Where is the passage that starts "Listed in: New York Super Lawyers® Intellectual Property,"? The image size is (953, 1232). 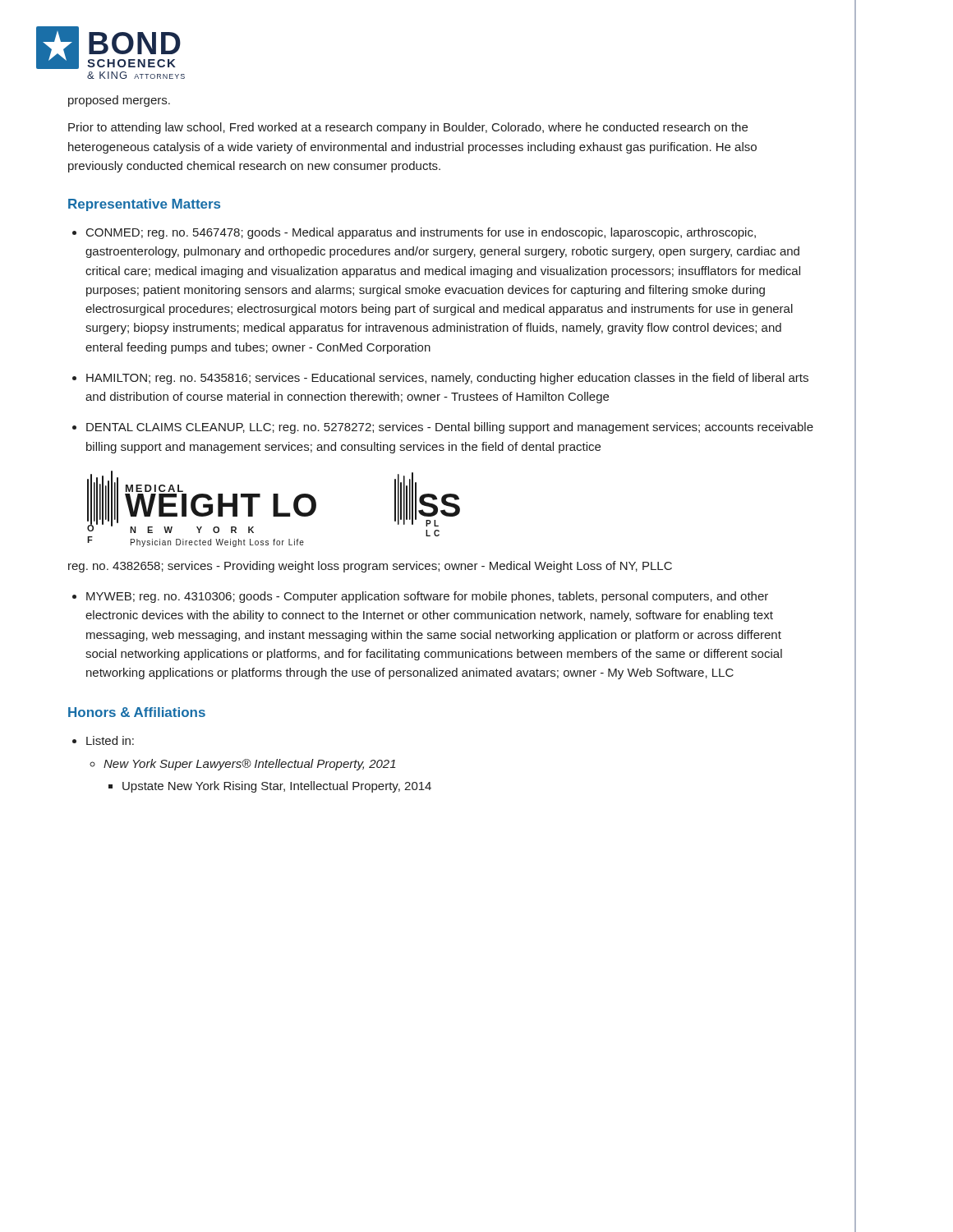pyautogui.click(x=110, y=740)
